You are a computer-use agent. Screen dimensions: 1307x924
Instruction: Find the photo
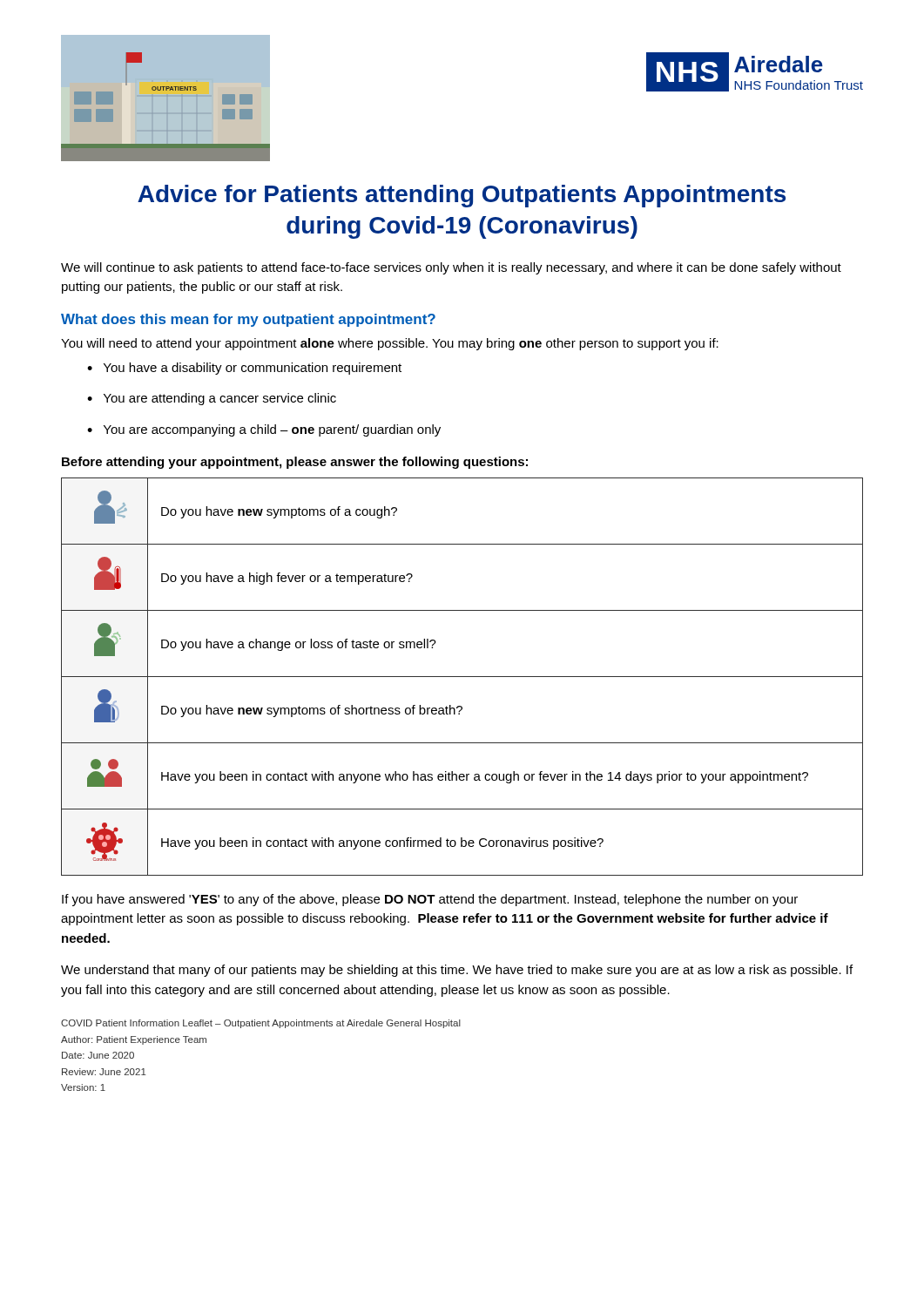(x=165, y=98)
